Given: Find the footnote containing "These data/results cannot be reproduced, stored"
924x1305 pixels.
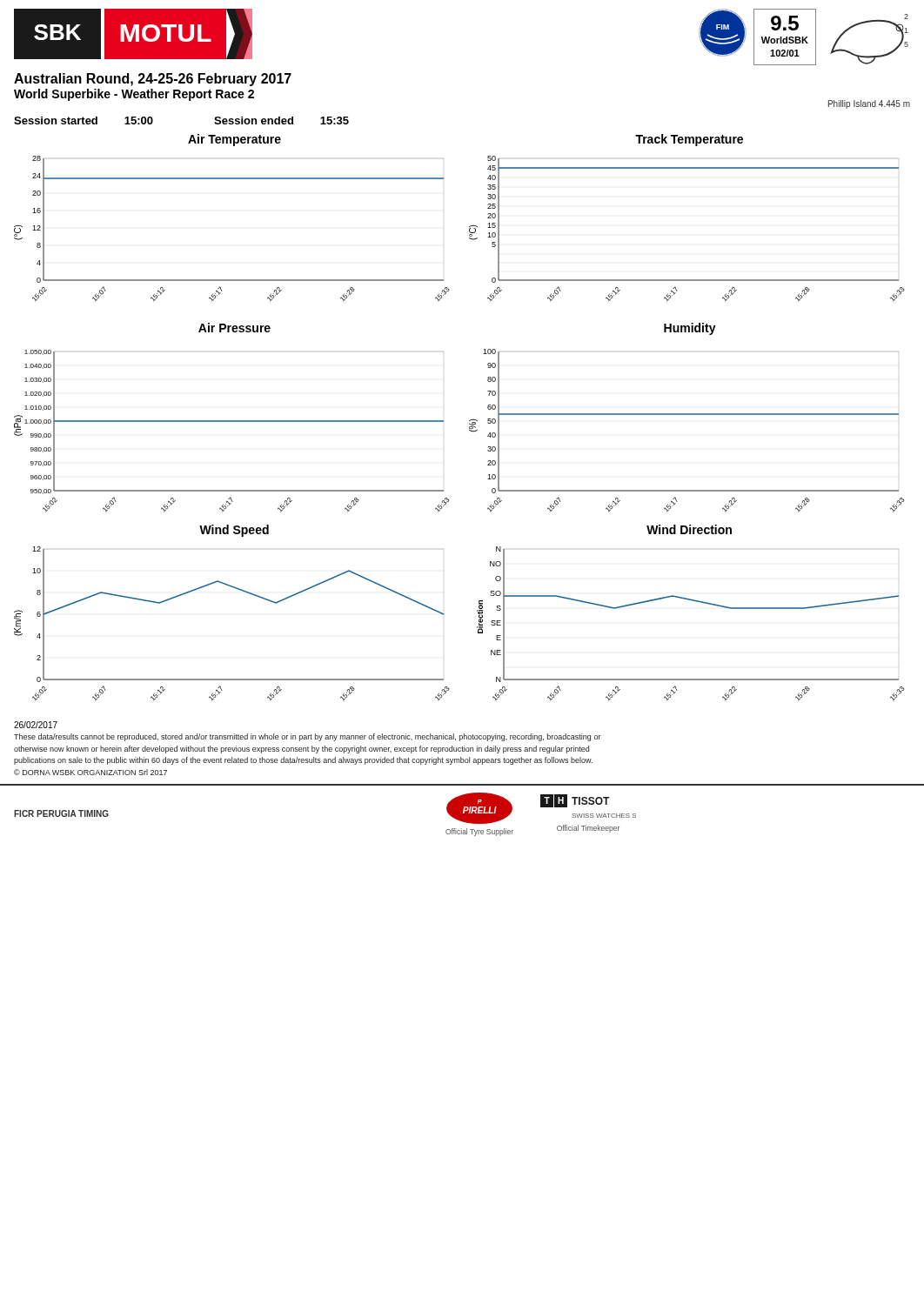Looking at the screenshot, I should (307, 754).
